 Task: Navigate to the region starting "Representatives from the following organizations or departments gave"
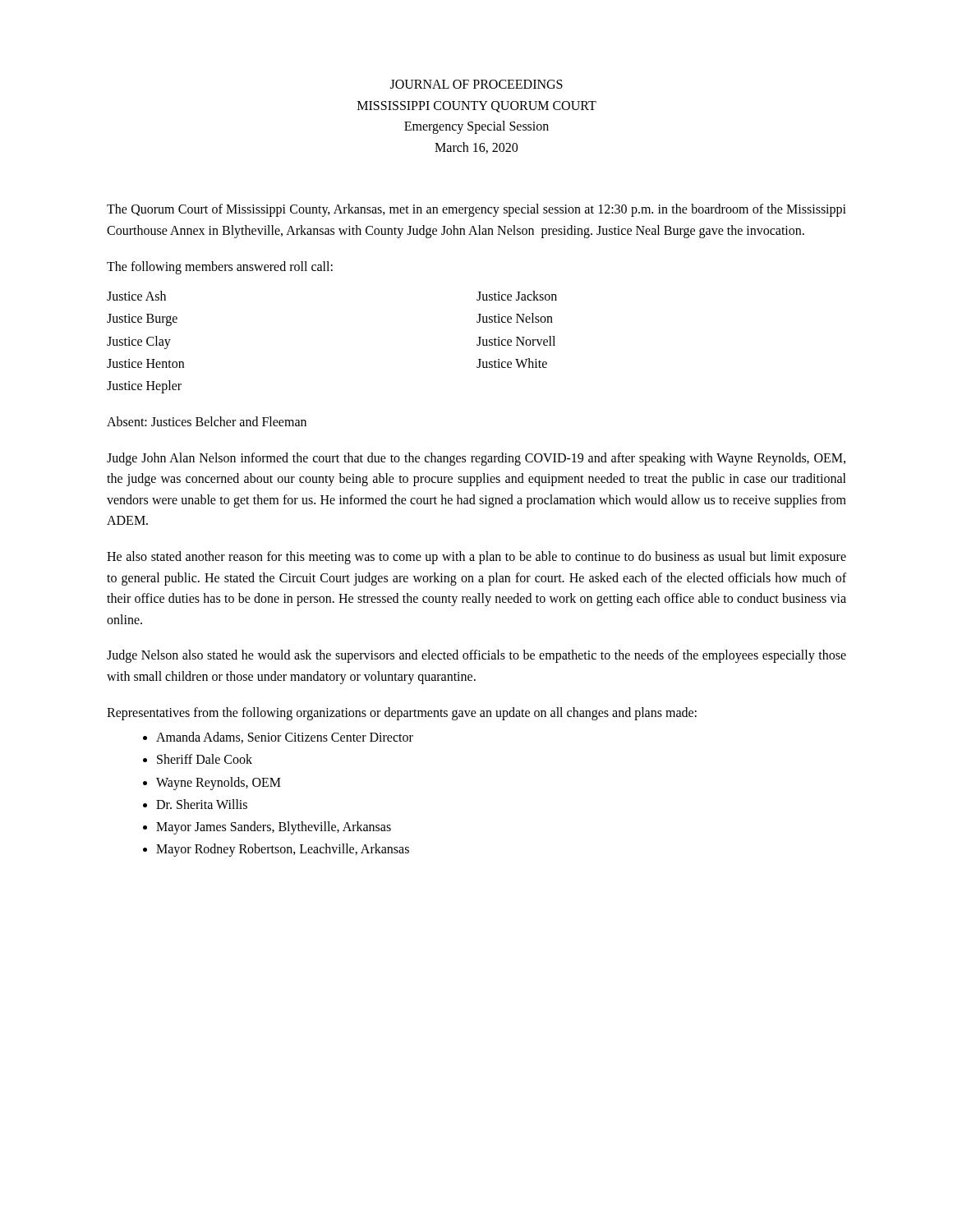click(x=402, y=712)
